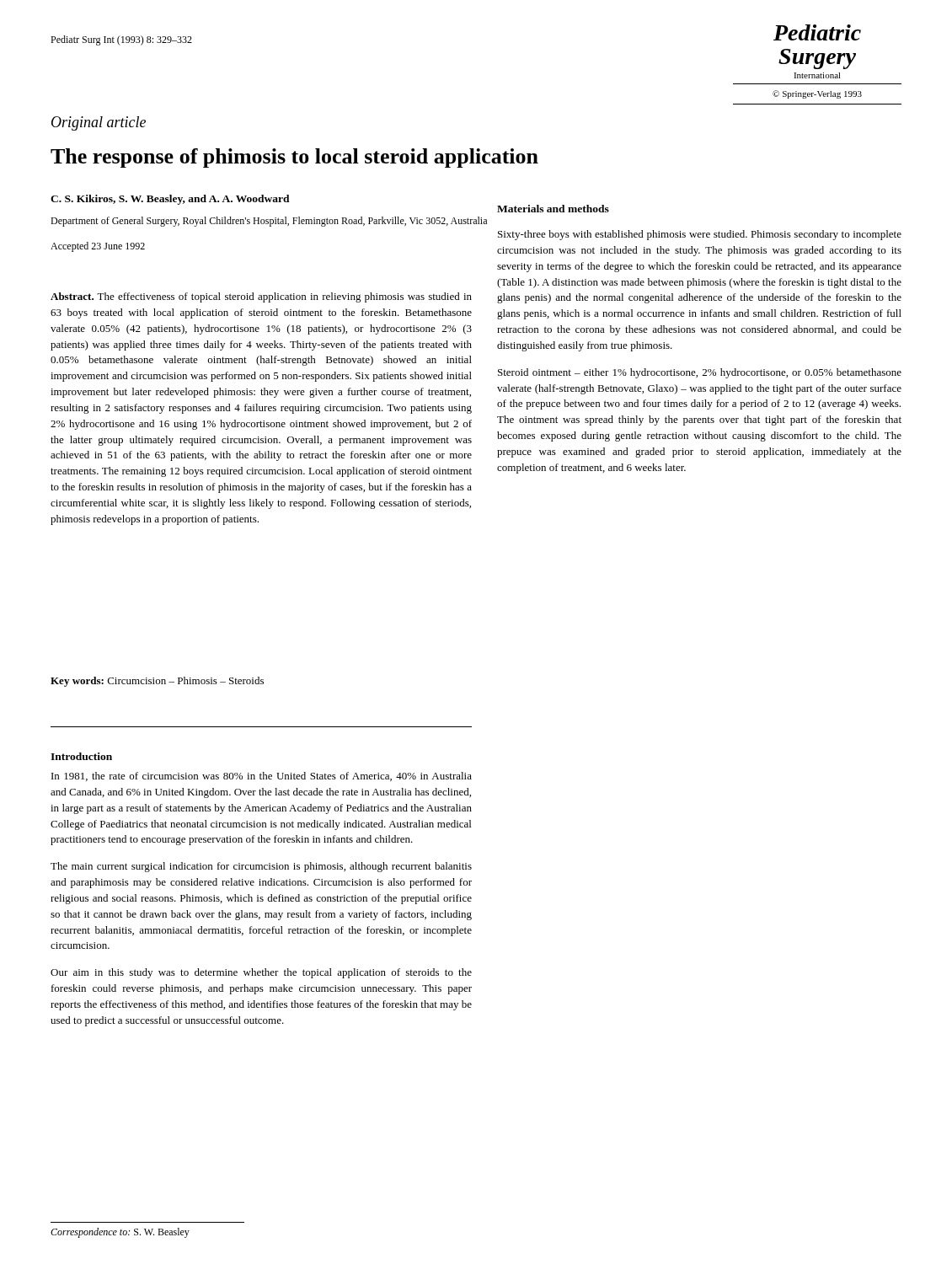
Task: Locate the logo
Action: tap(817, 63)
